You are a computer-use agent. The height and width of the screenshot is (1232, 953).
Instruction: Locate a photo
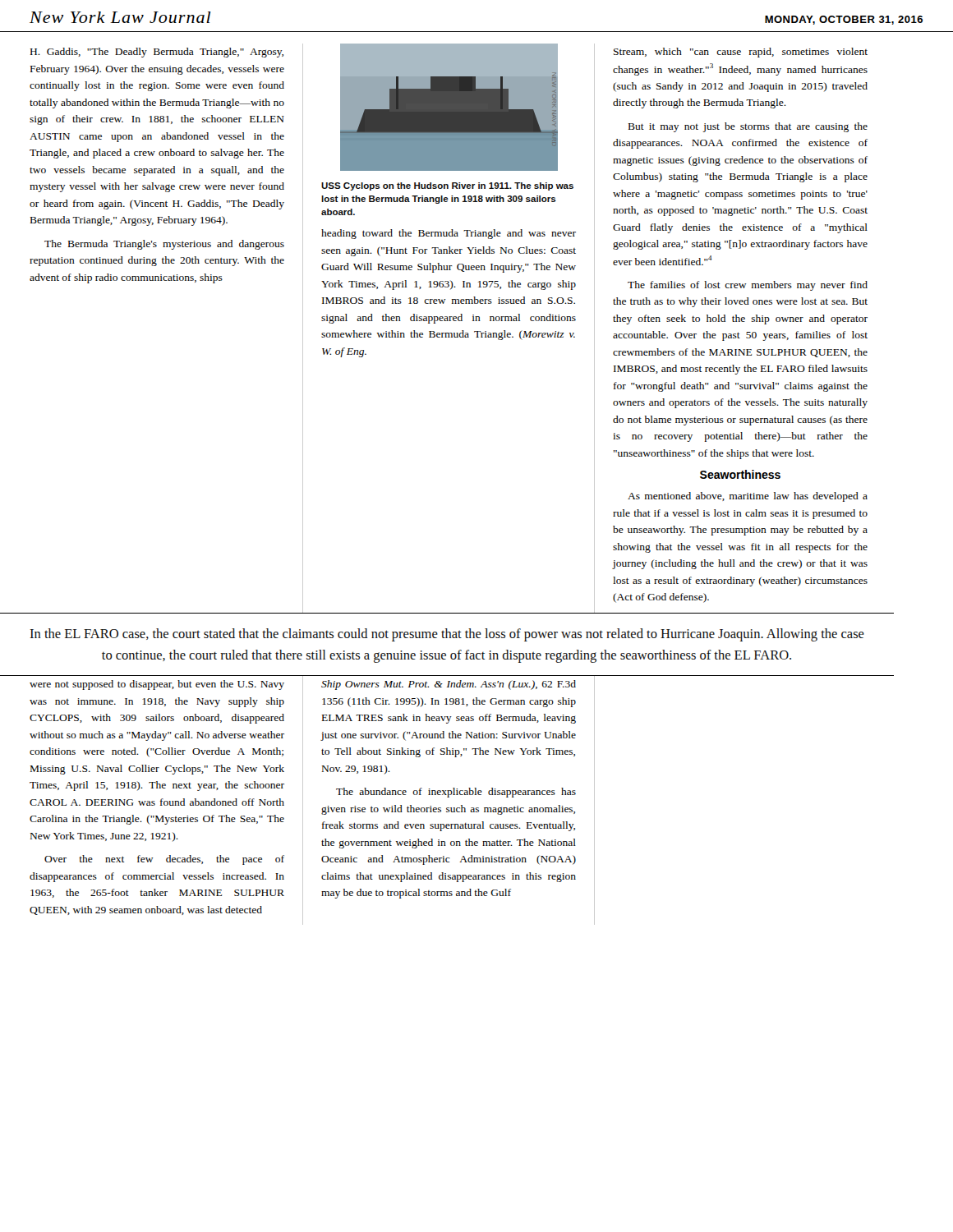click(x=449, y=109)
